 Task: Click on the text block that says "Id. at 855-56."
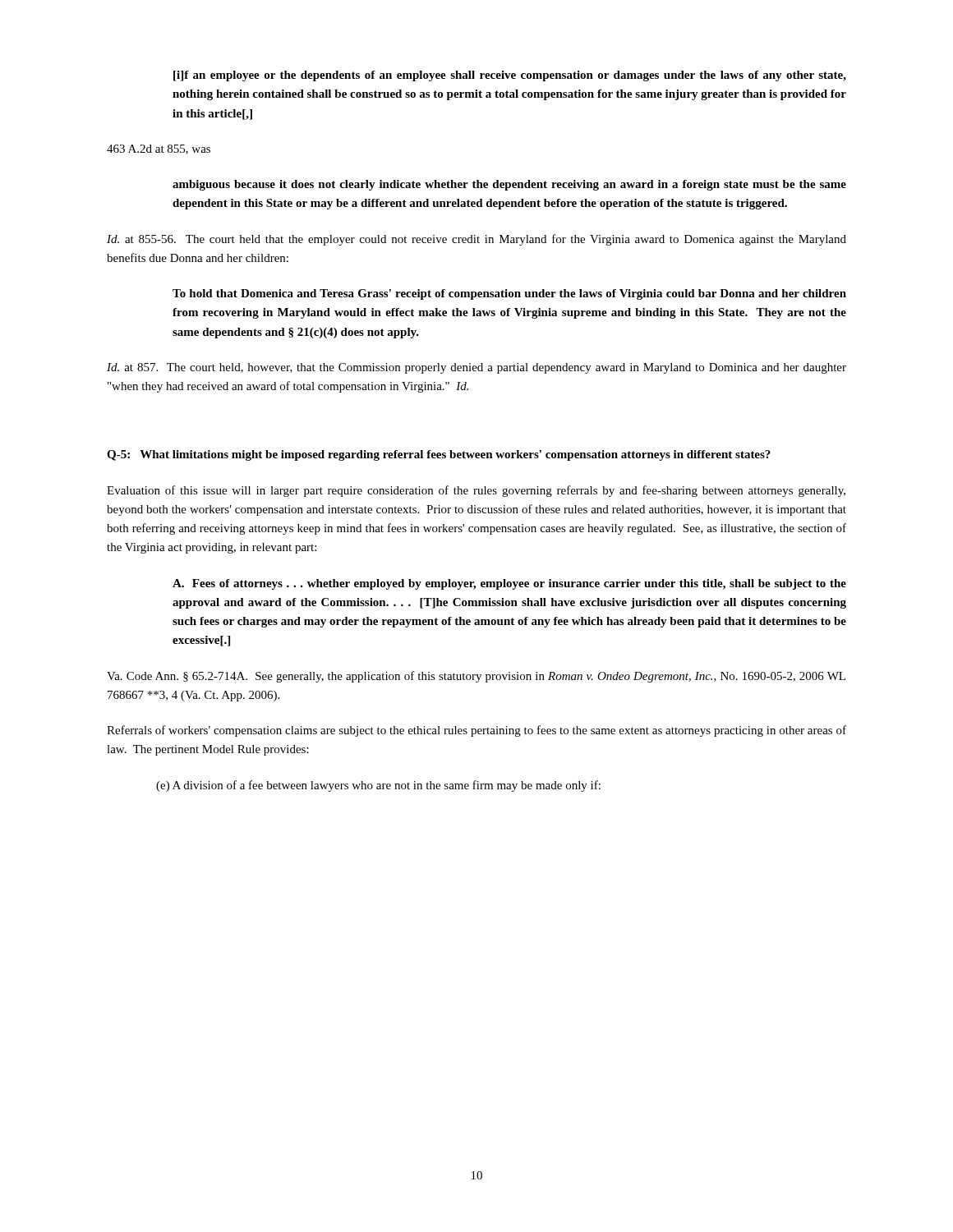coord(476,248)
